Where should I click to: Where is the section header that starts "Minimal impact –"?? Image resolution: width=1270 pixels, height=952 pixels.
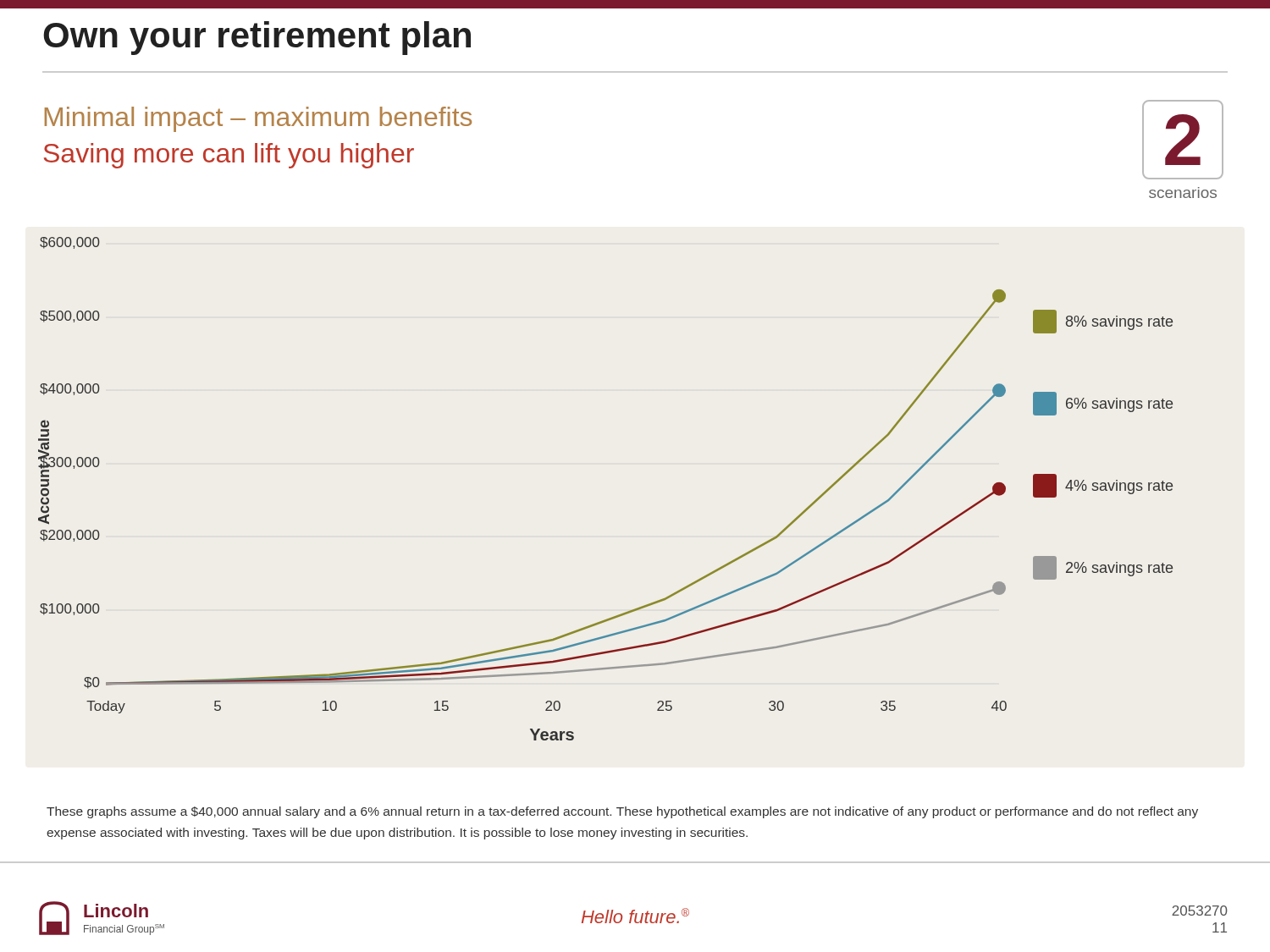click(258, 135)
